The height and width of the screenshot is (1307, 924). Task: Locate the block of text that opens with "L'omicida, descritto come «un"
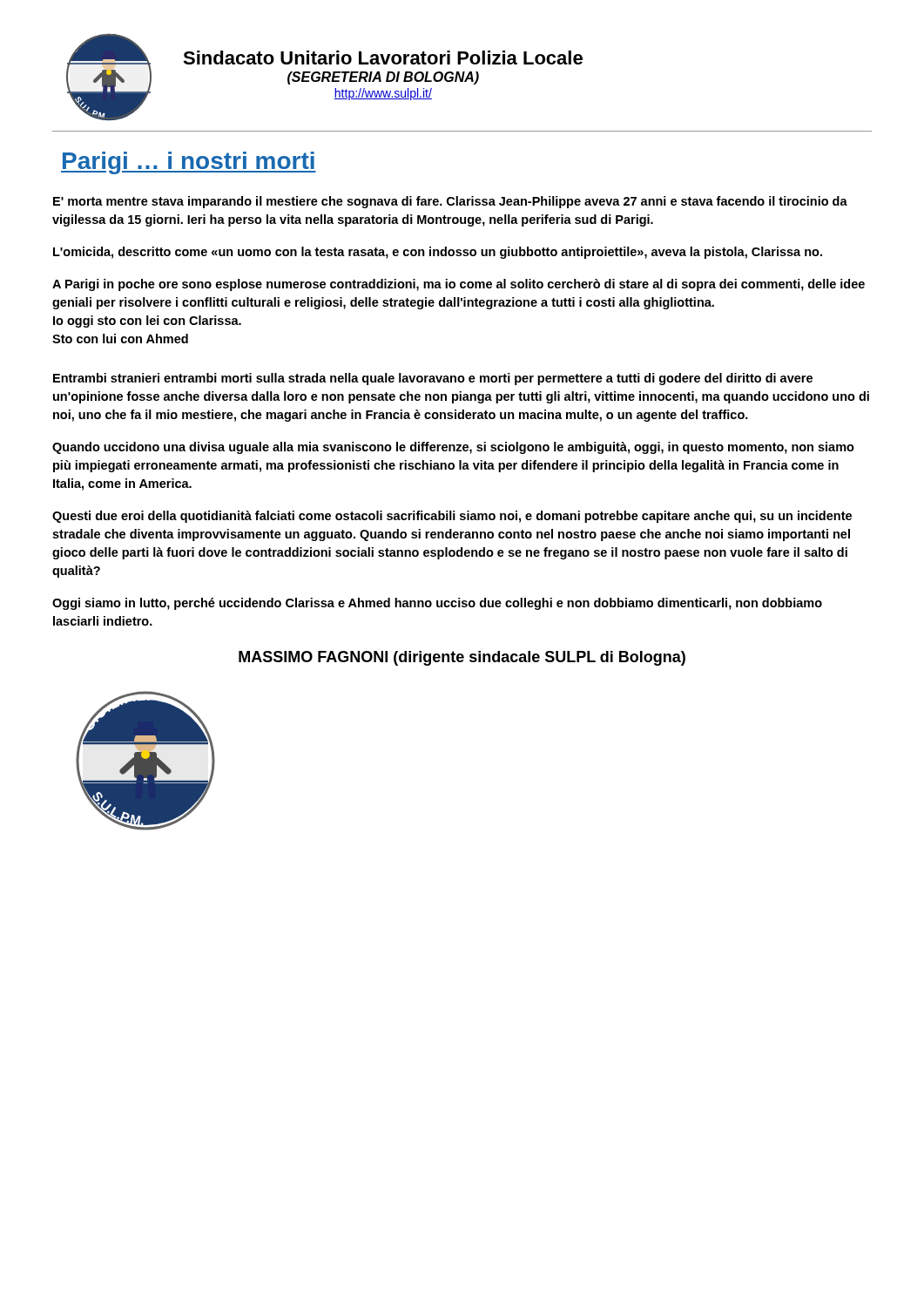462,252
